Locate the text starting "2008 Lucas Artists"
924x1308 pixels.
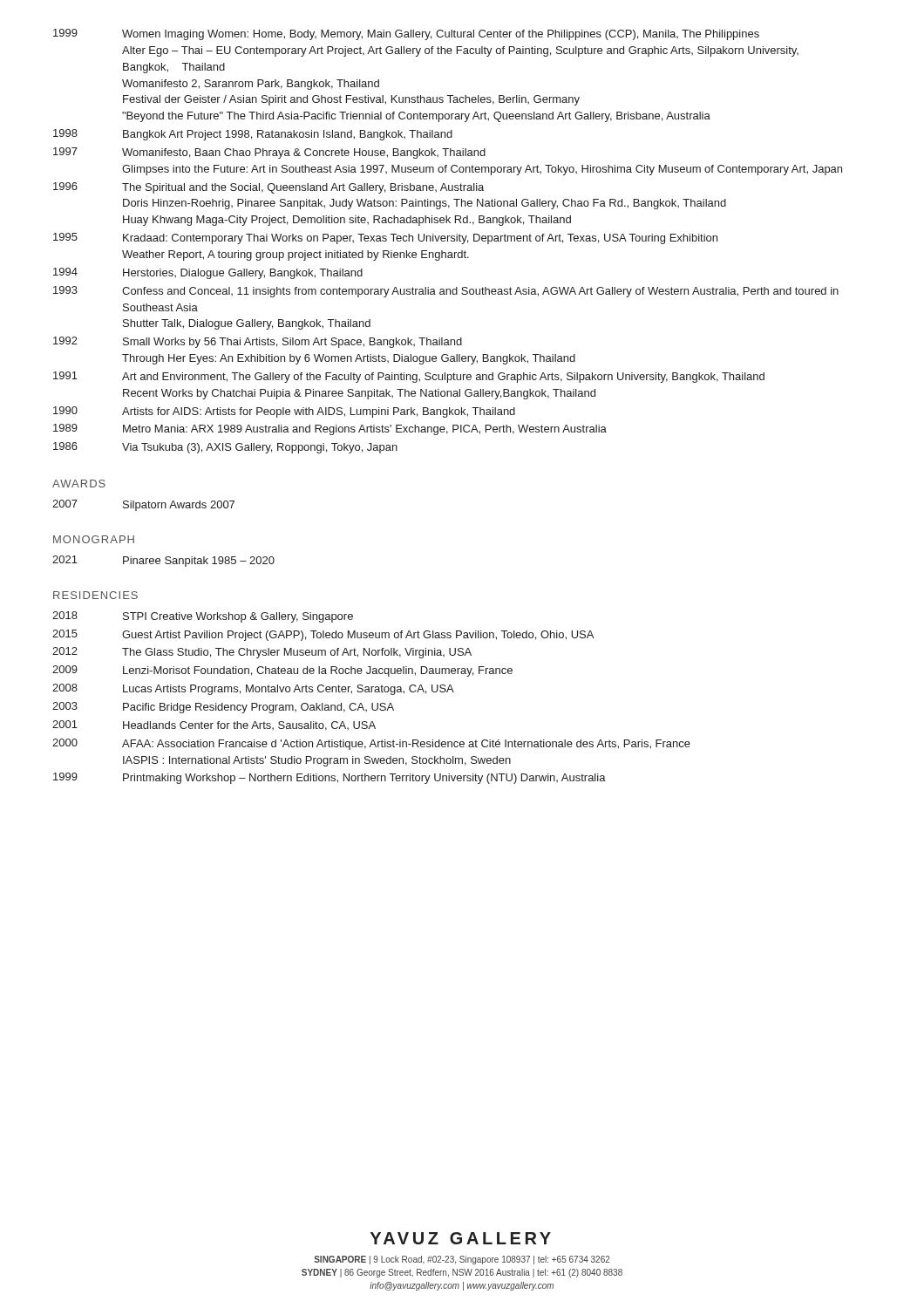pos(462,689)
